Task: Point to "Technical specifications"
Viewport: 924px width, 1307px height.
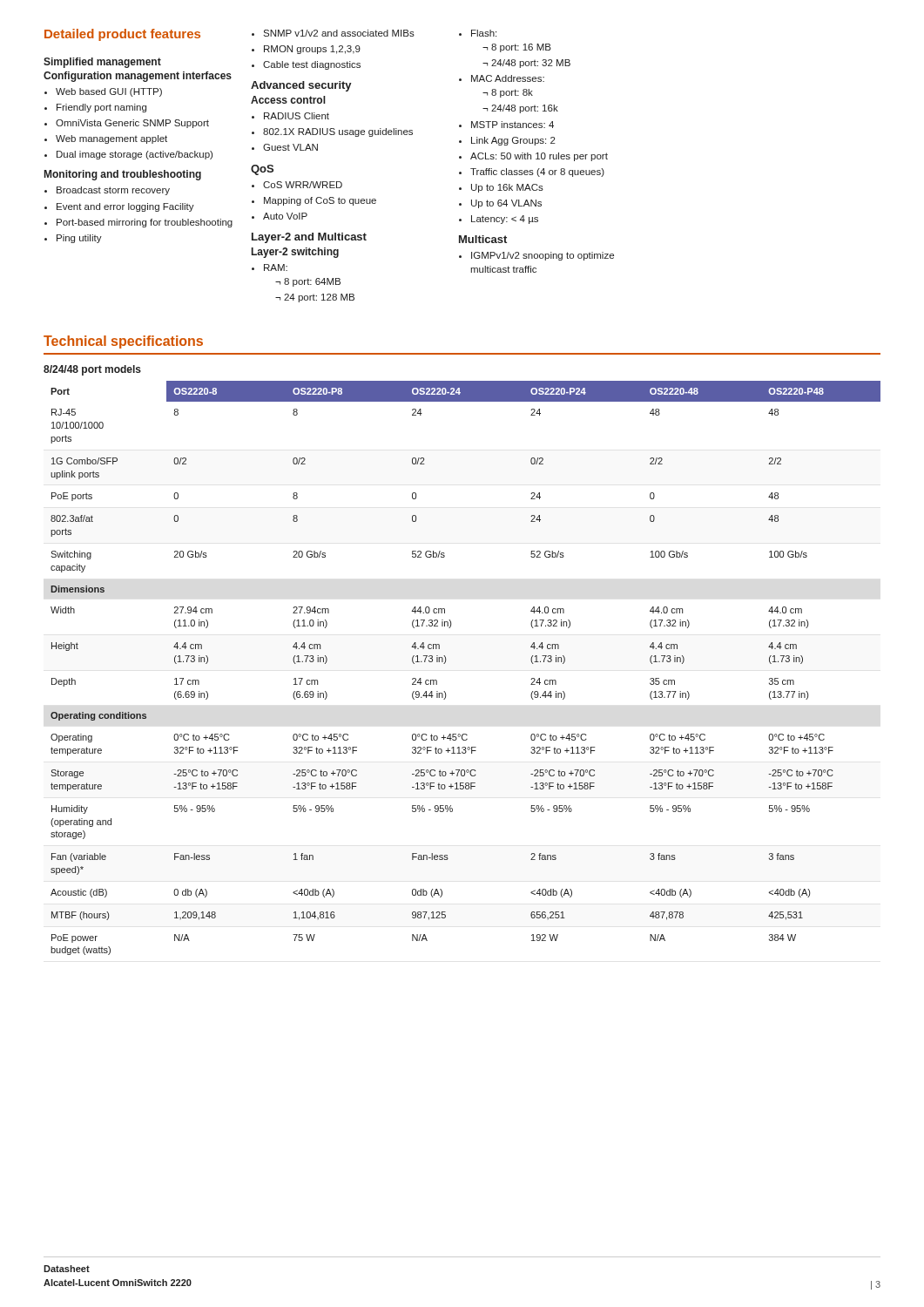Action: (x=124, y=341)
